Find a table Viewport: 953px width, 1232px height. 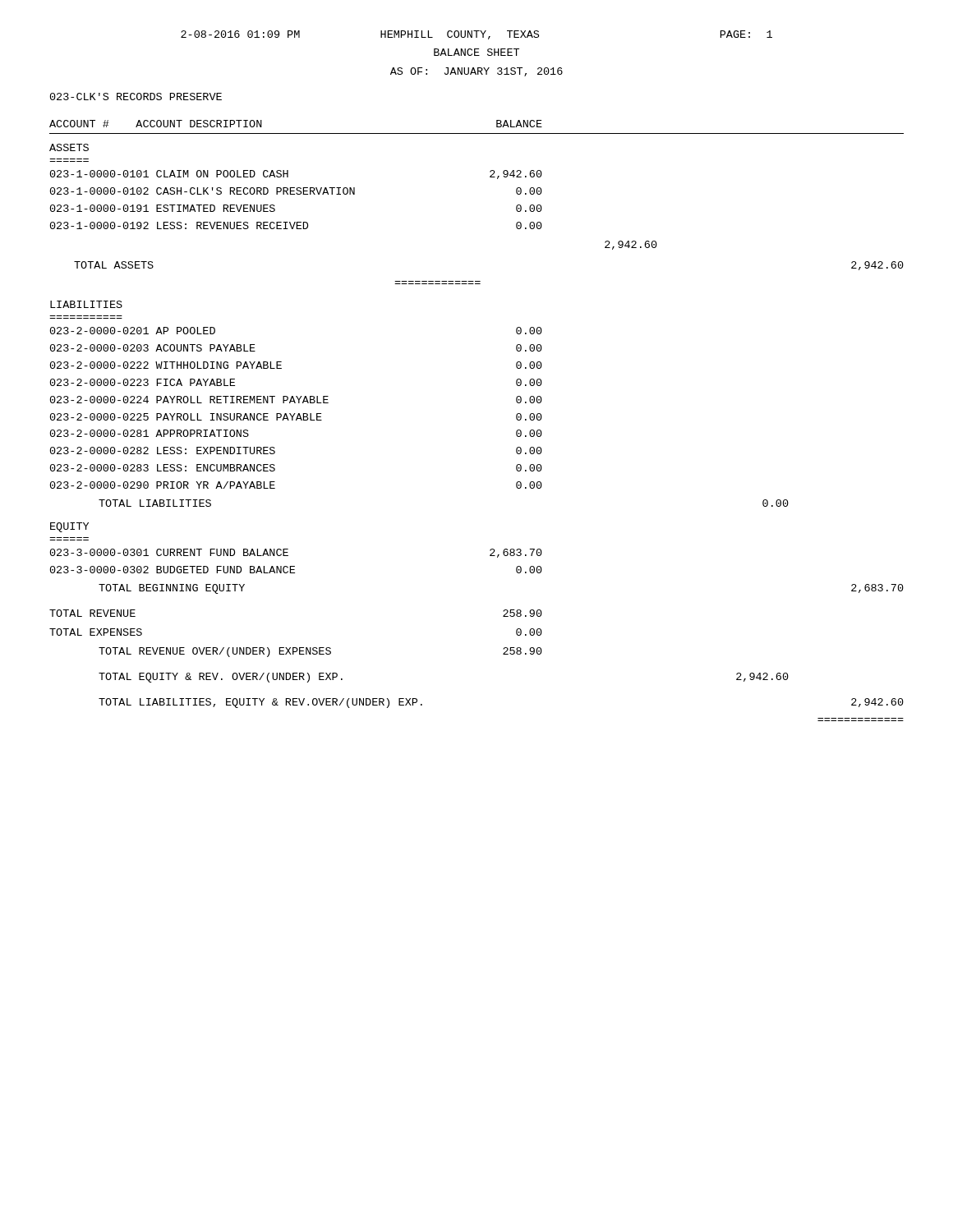tap(476, 423)
